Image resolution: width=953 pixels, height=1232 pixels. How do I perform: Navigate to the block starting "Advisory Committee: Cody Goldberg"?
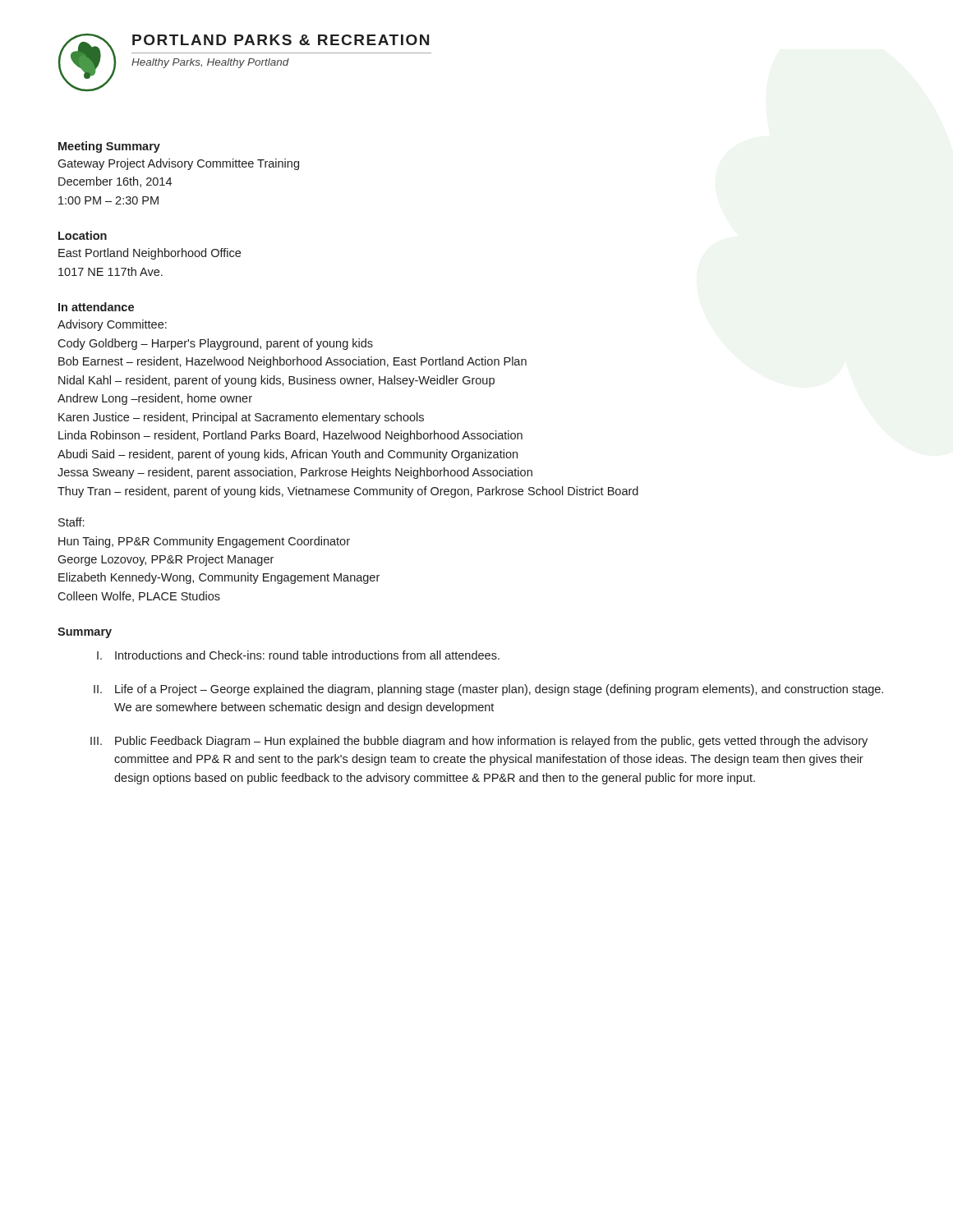(112, 325)
